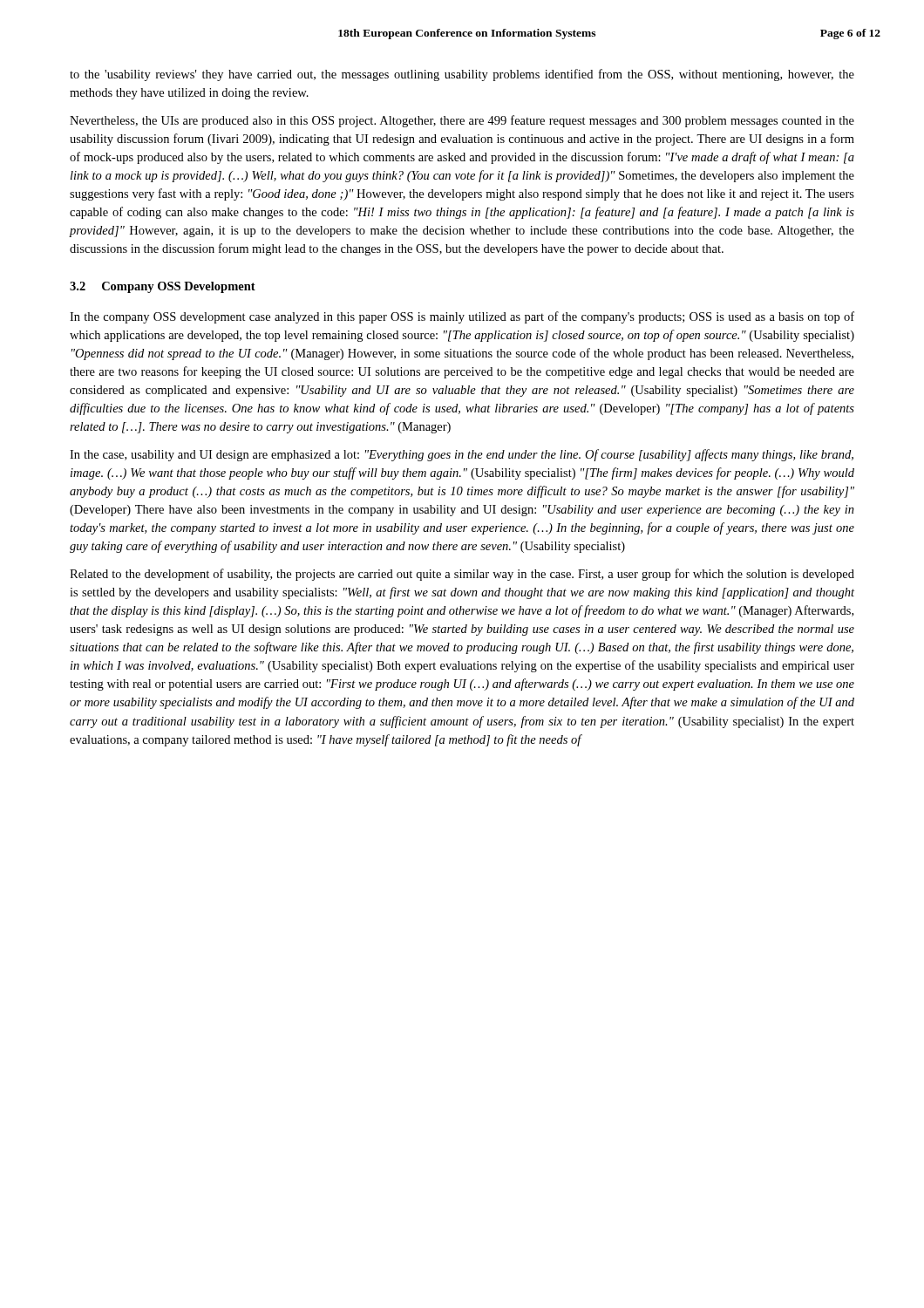Screen dimensions: 1308x924
Task: Find the block on this page that starts "Nevertheless, the UIs are produced"
Action: (462, 185)
